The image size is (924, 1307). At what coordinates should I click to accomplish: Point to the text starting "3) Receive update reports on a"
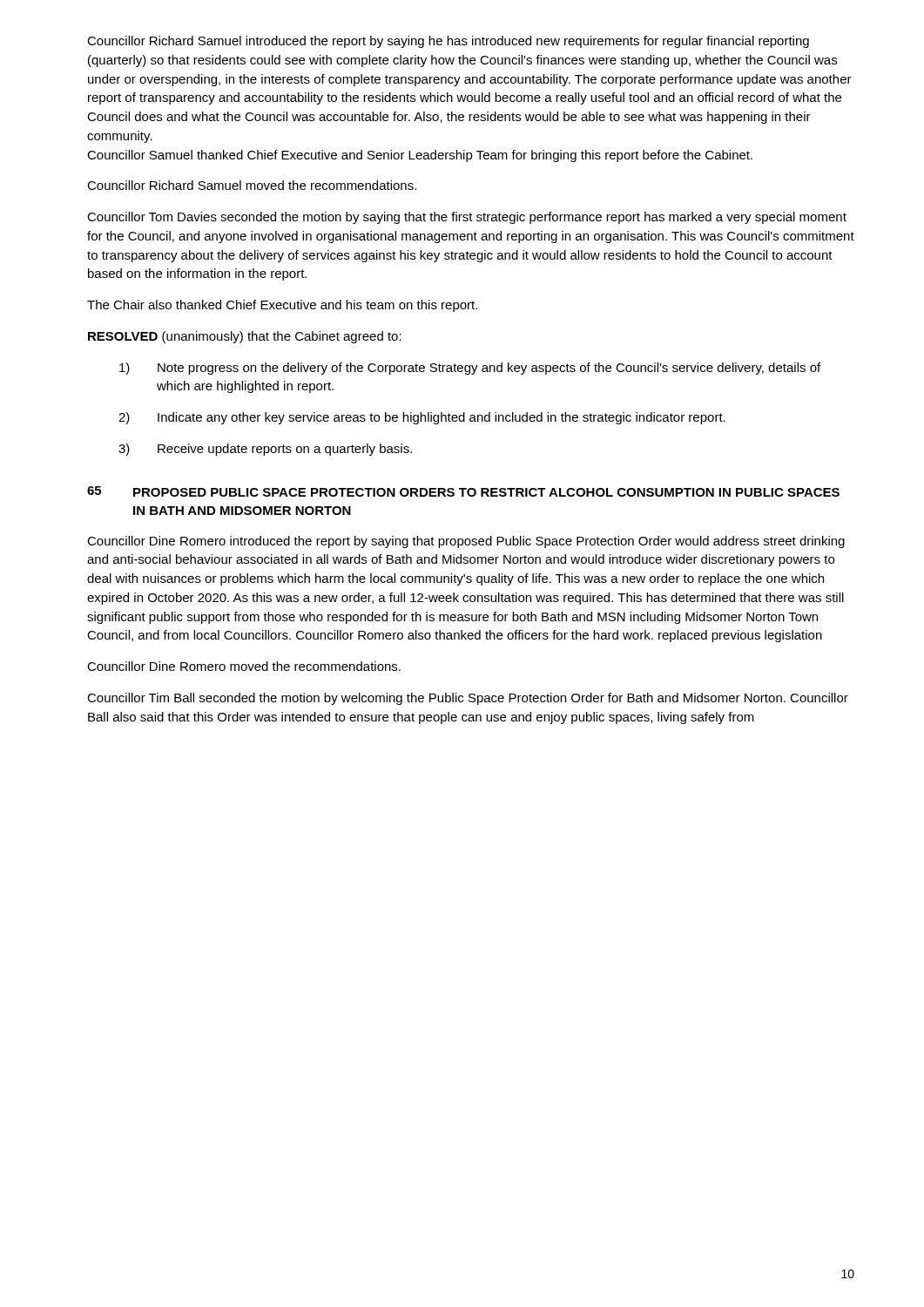(265, 450)
